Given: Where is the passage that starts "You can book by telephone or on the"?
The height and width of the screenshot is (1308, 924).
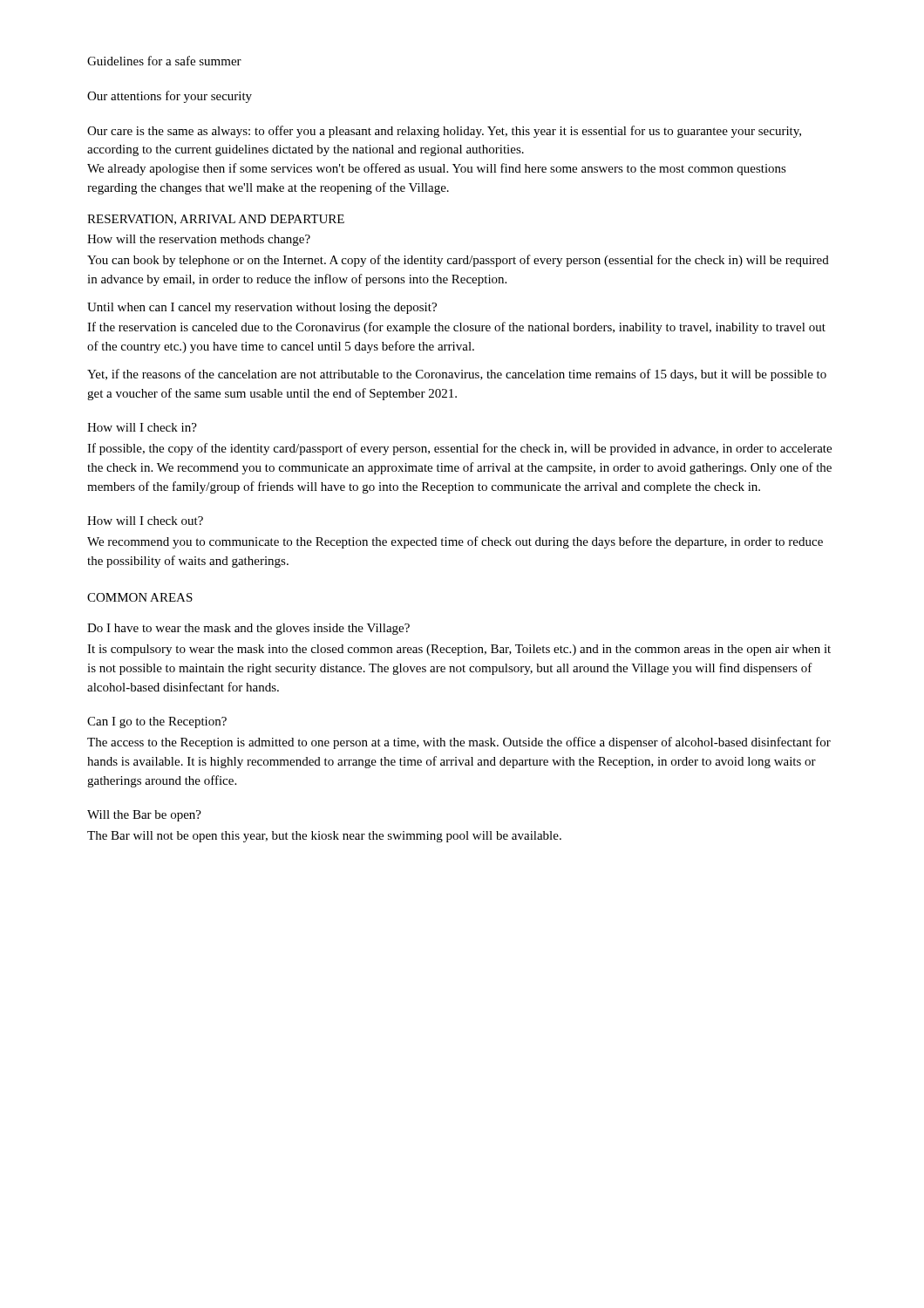Looking at the screenshot, I should click(x=458, y=269).
